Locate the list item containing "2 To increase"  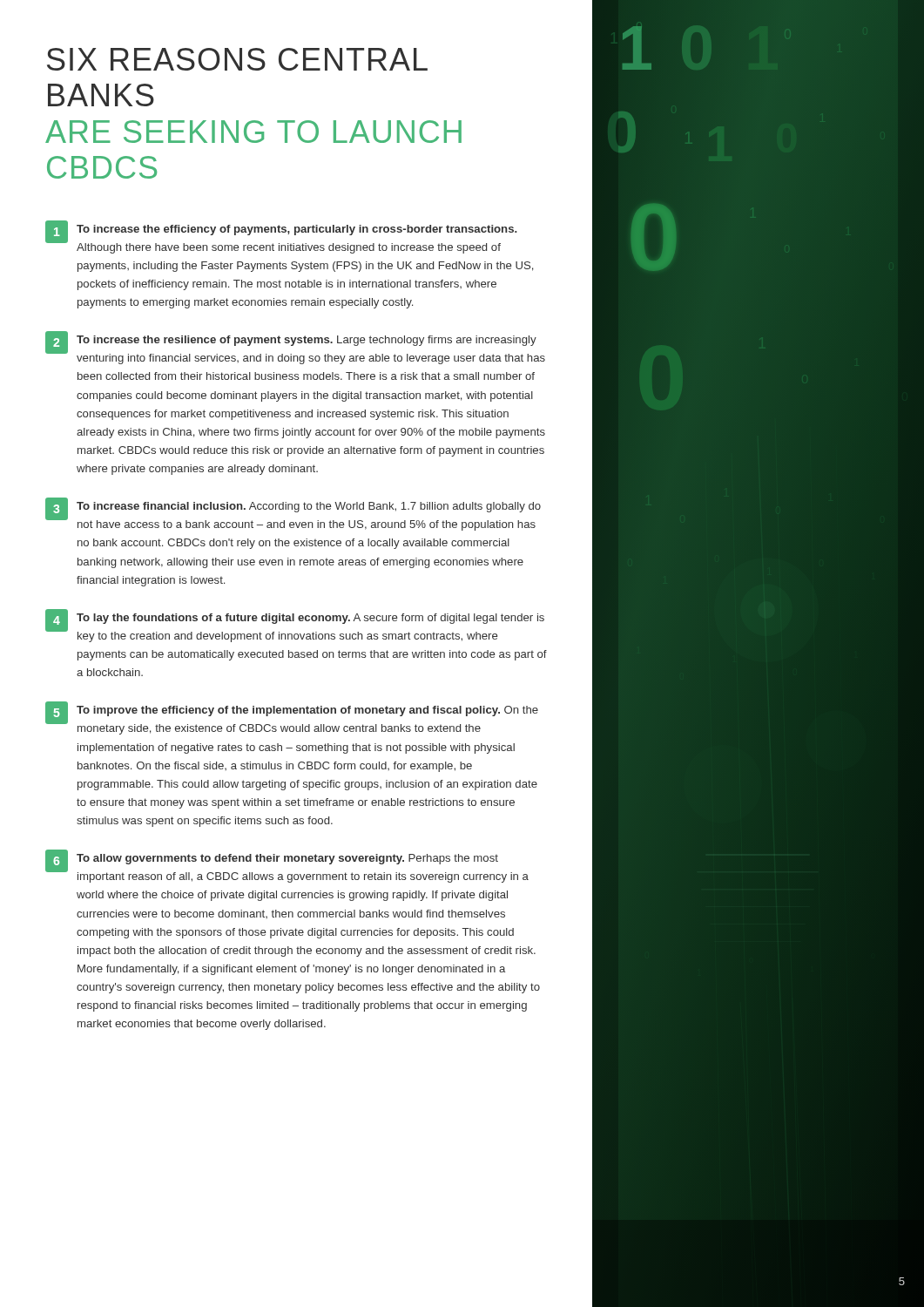[x=296, y=404]
